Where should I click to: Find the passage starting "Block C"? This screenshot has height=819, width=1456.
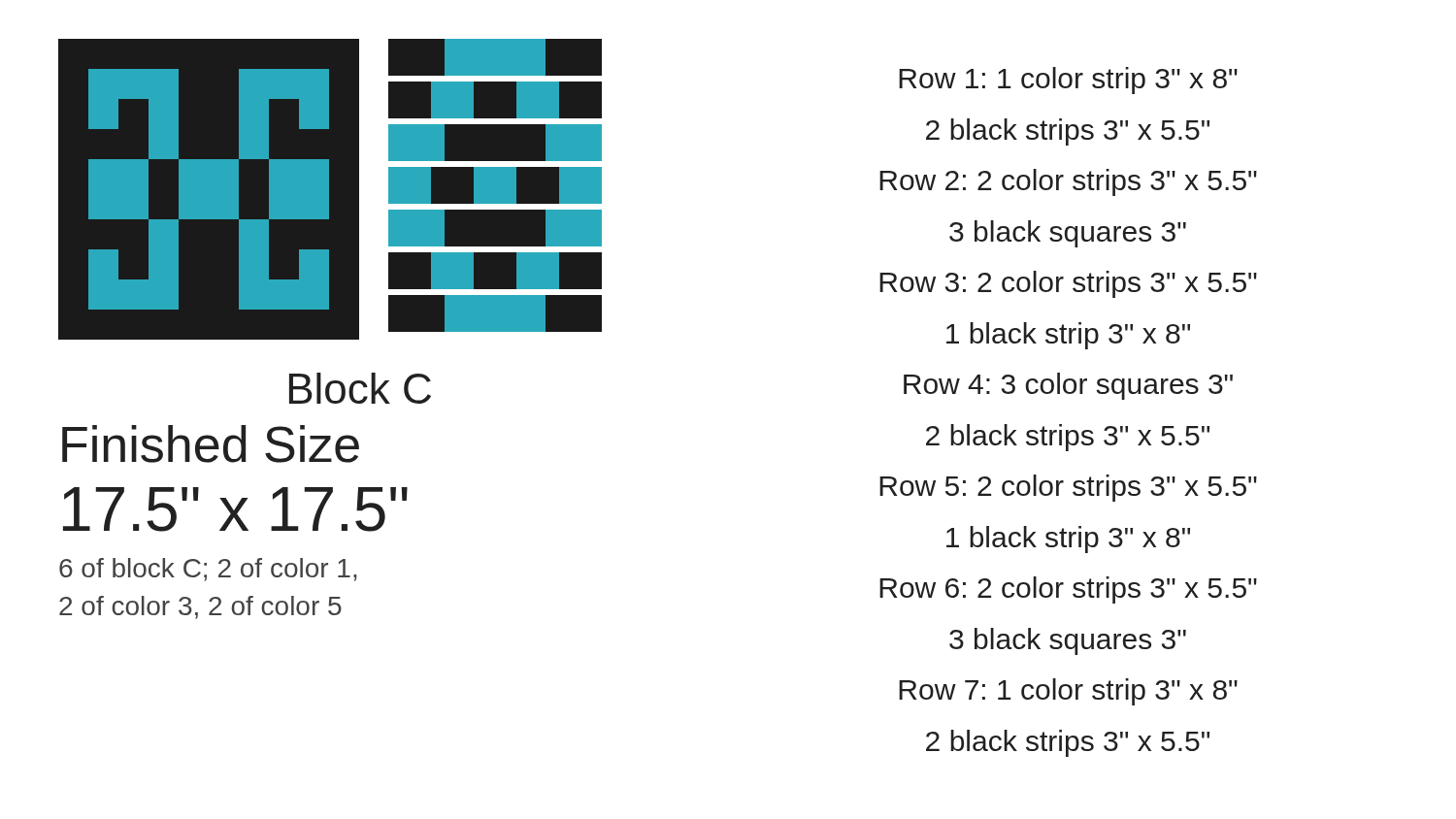[359, 389]
